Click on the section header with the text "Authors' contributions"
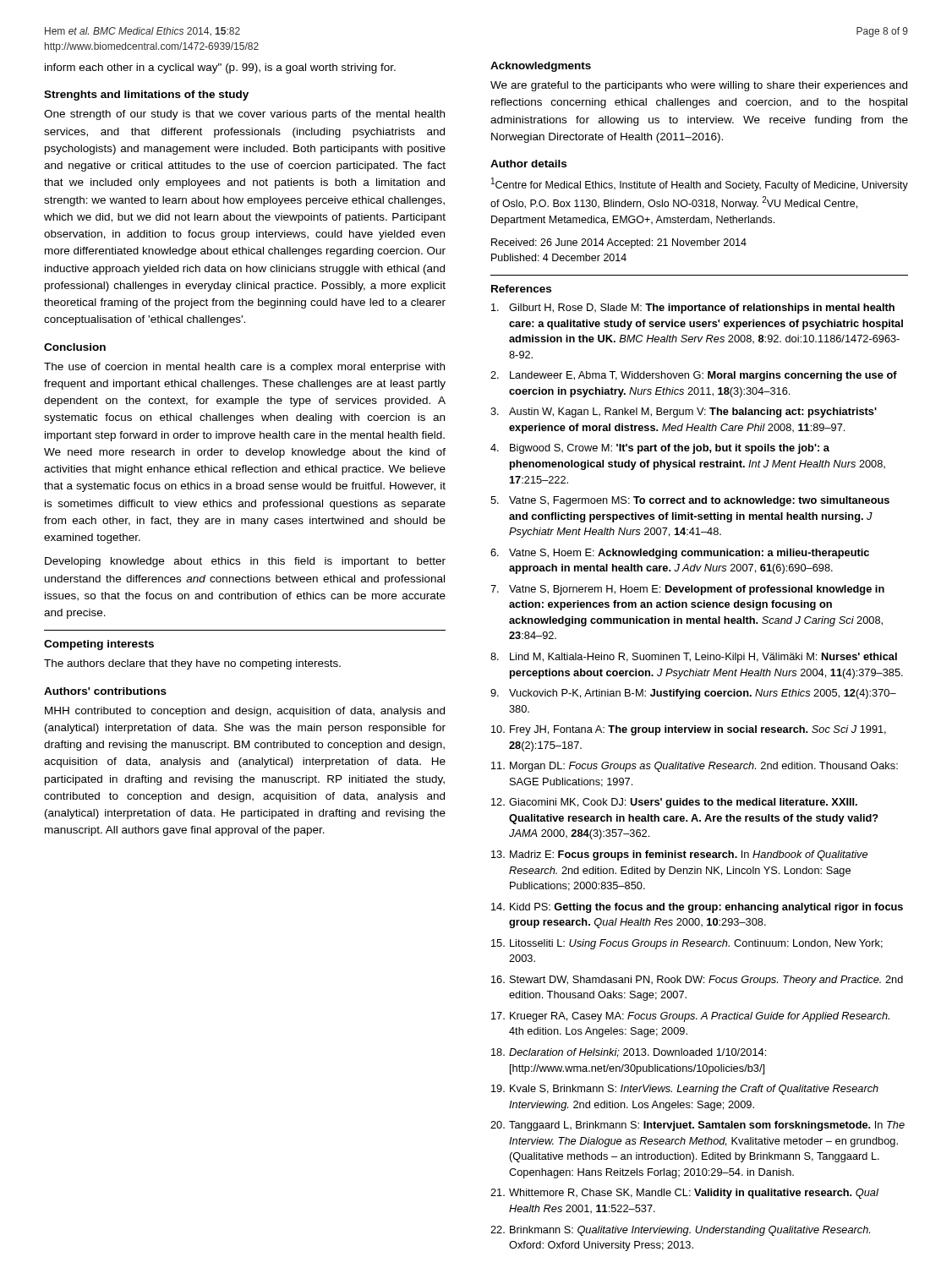Screen dimensions: 1268x952 pyautogui.click(x=105, y=691)
